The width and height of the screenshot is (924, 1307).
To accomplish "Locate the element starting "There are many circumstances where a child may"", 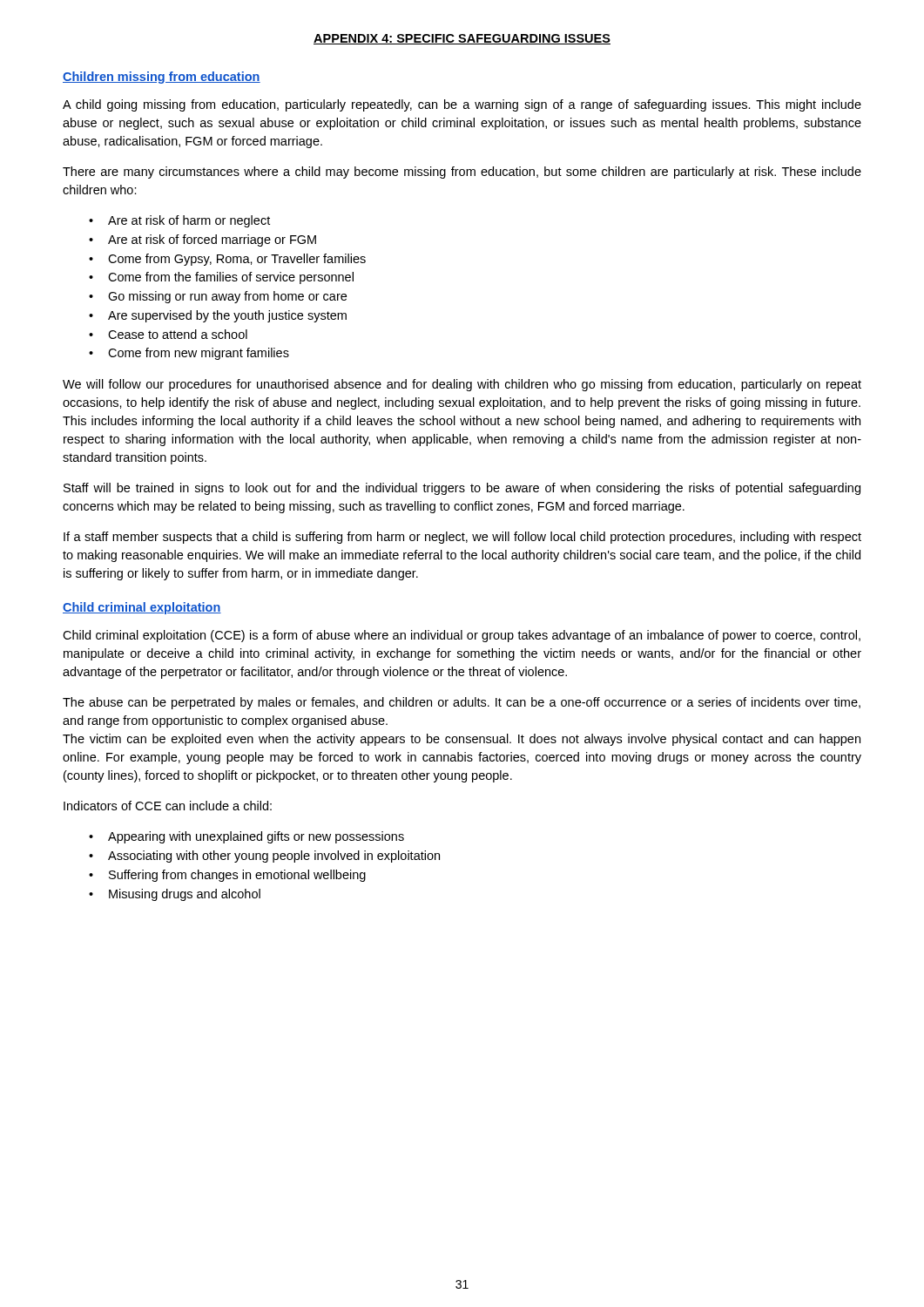I will click(x=462, y=181).
